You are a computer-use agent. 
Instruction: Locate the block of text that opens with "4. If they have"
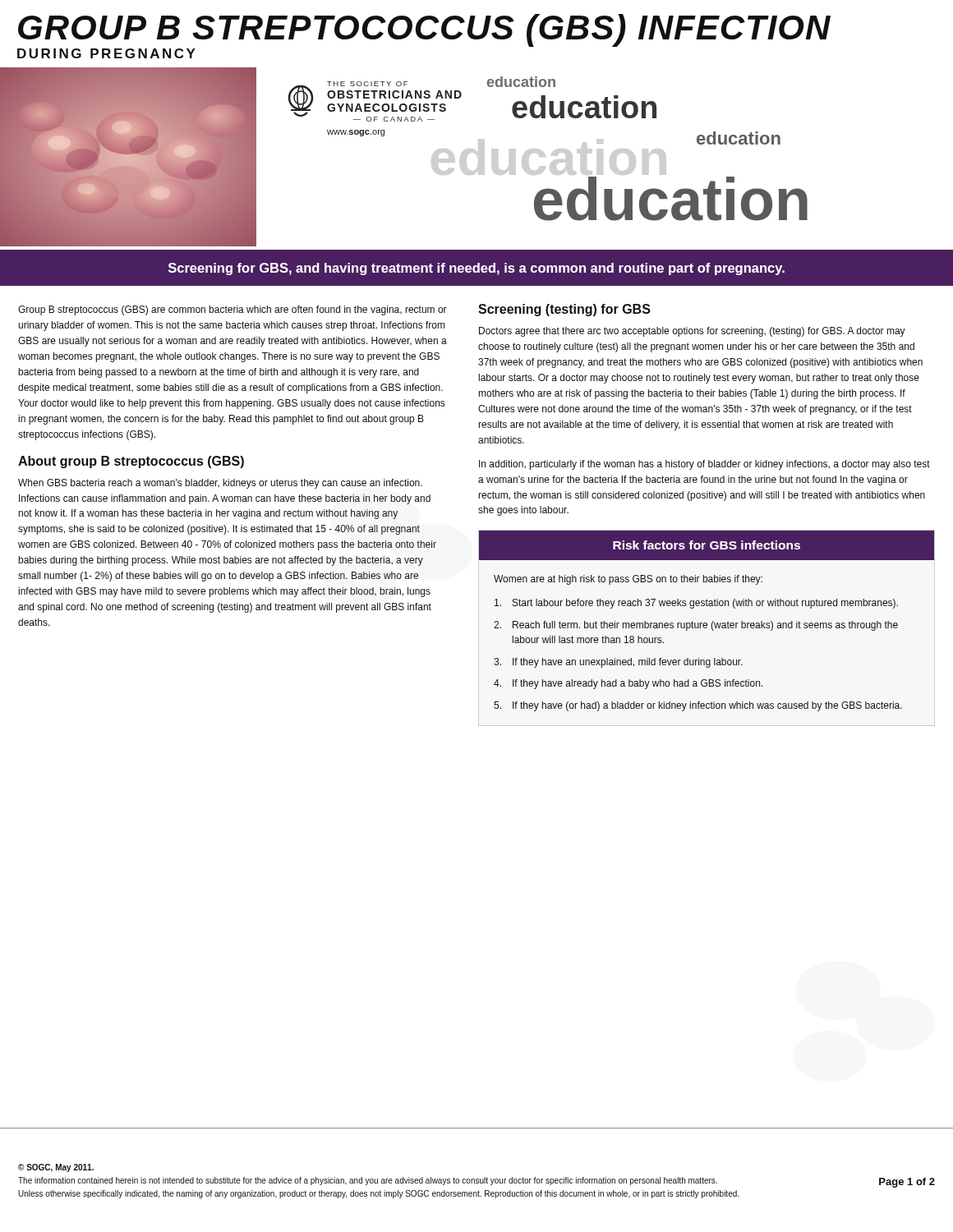click(x=629, y=684)
